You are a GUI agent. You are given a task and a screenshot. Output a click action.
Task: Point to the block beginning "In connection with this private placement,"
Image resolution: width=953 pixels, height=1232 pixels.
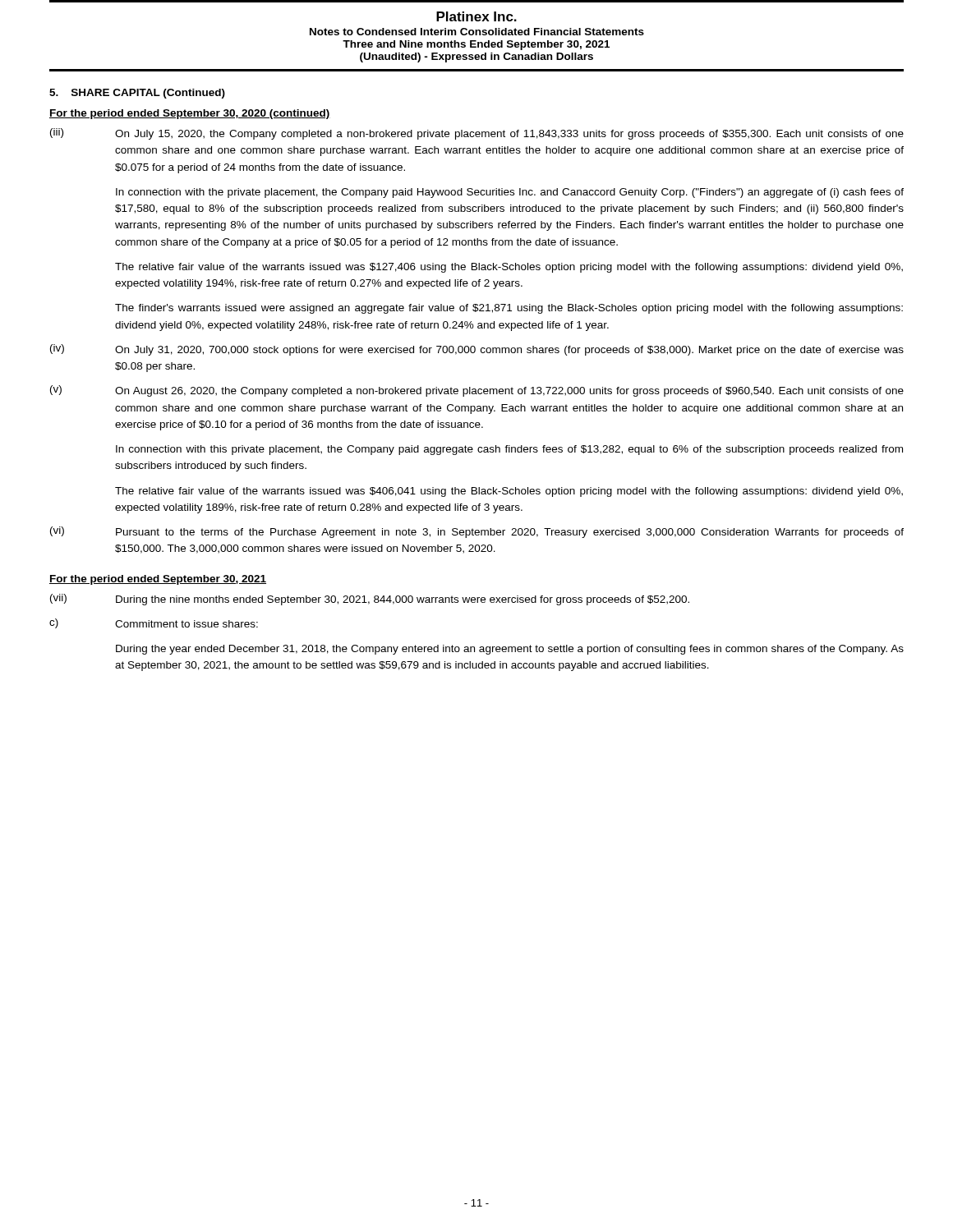click(509, 457)
